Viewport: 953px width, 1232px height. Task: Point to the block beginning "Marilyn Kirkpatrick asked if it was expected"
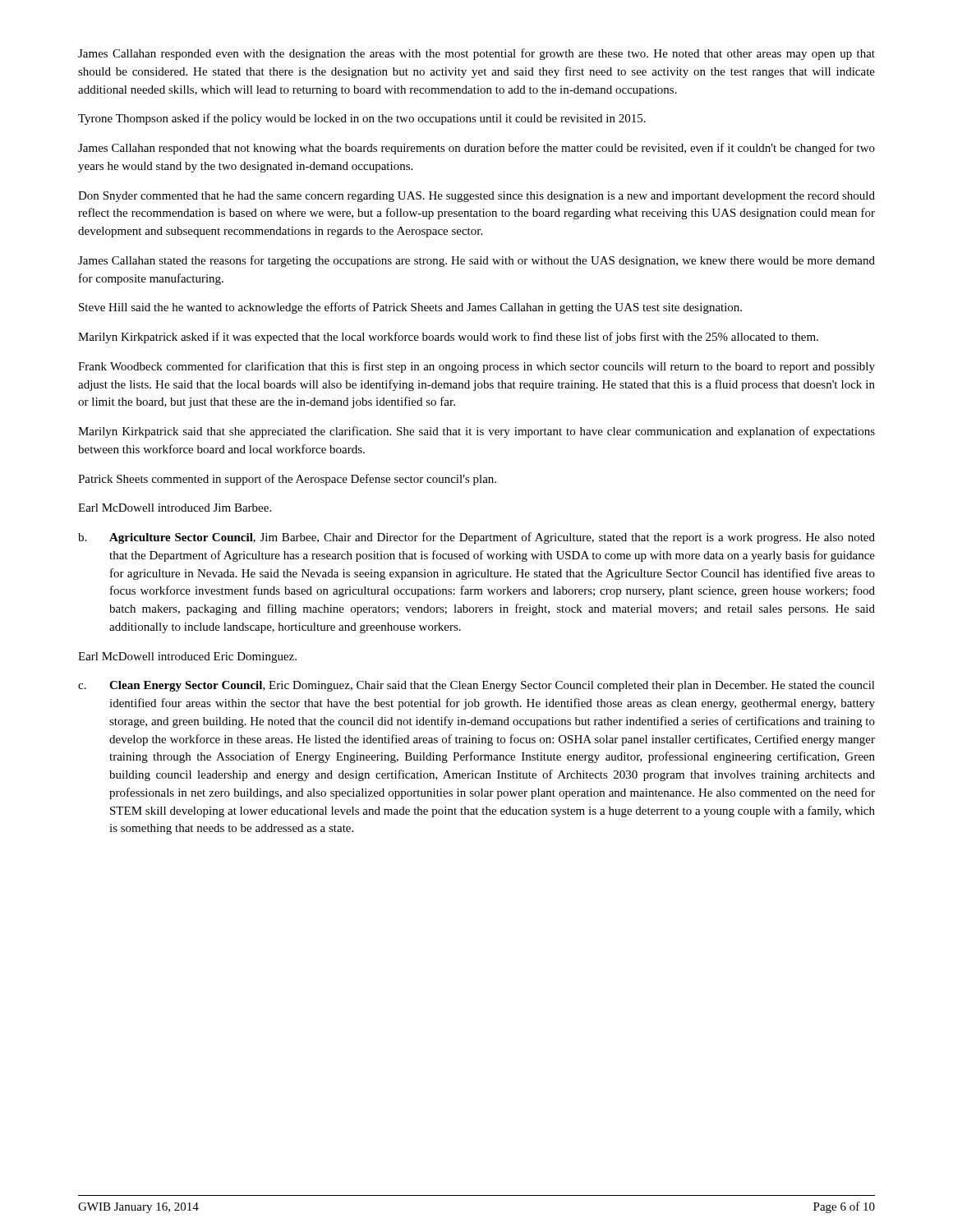click(x=449, y=337)
